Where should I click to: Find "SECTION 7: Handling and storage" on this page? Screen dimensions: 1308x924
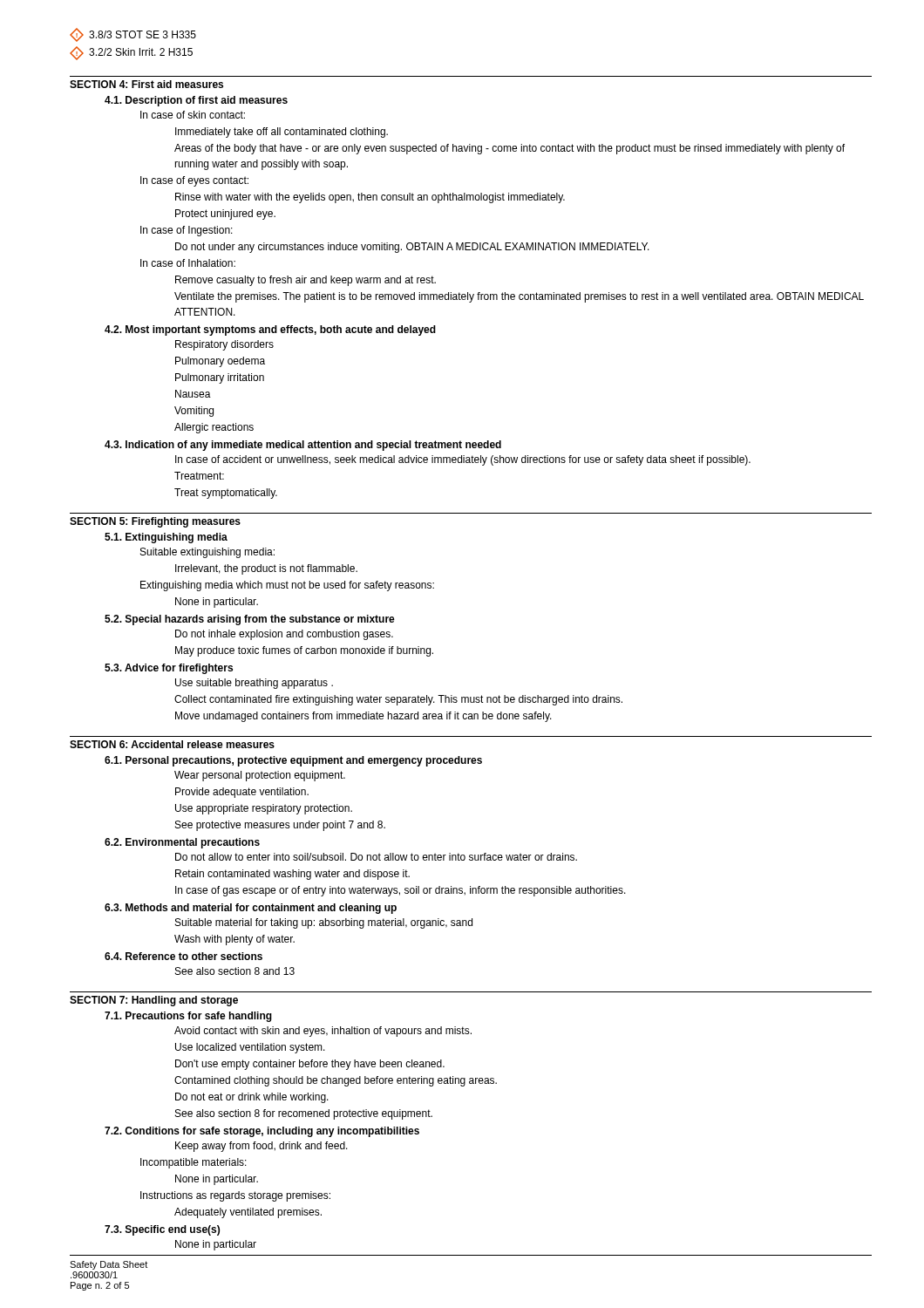pyautogui.click(x=154, y=1000)
